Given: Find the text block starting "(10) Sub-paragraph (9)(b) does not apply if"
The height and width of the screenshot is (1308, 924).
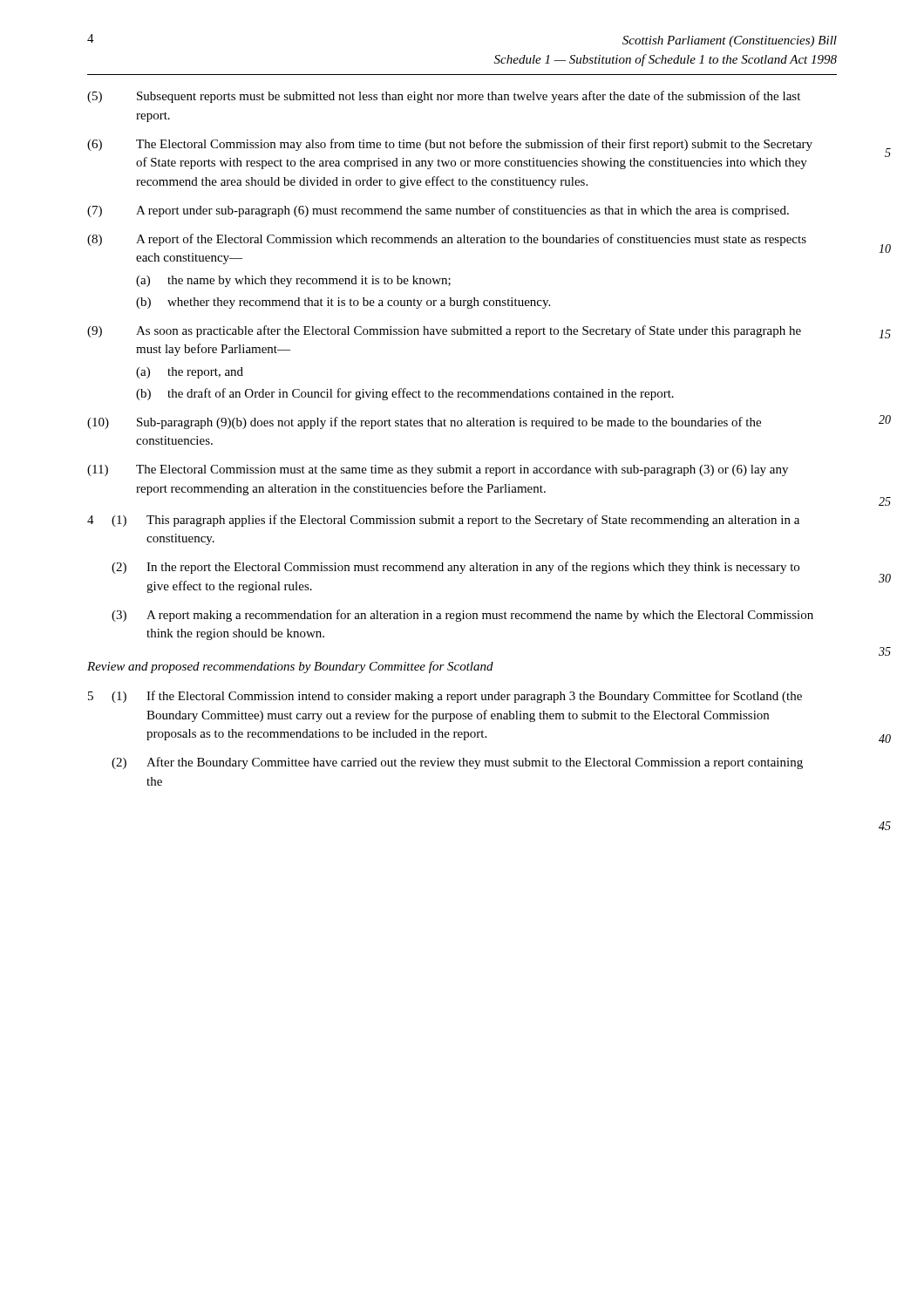Looking at the screenshot, I should (x=453, y=432).
